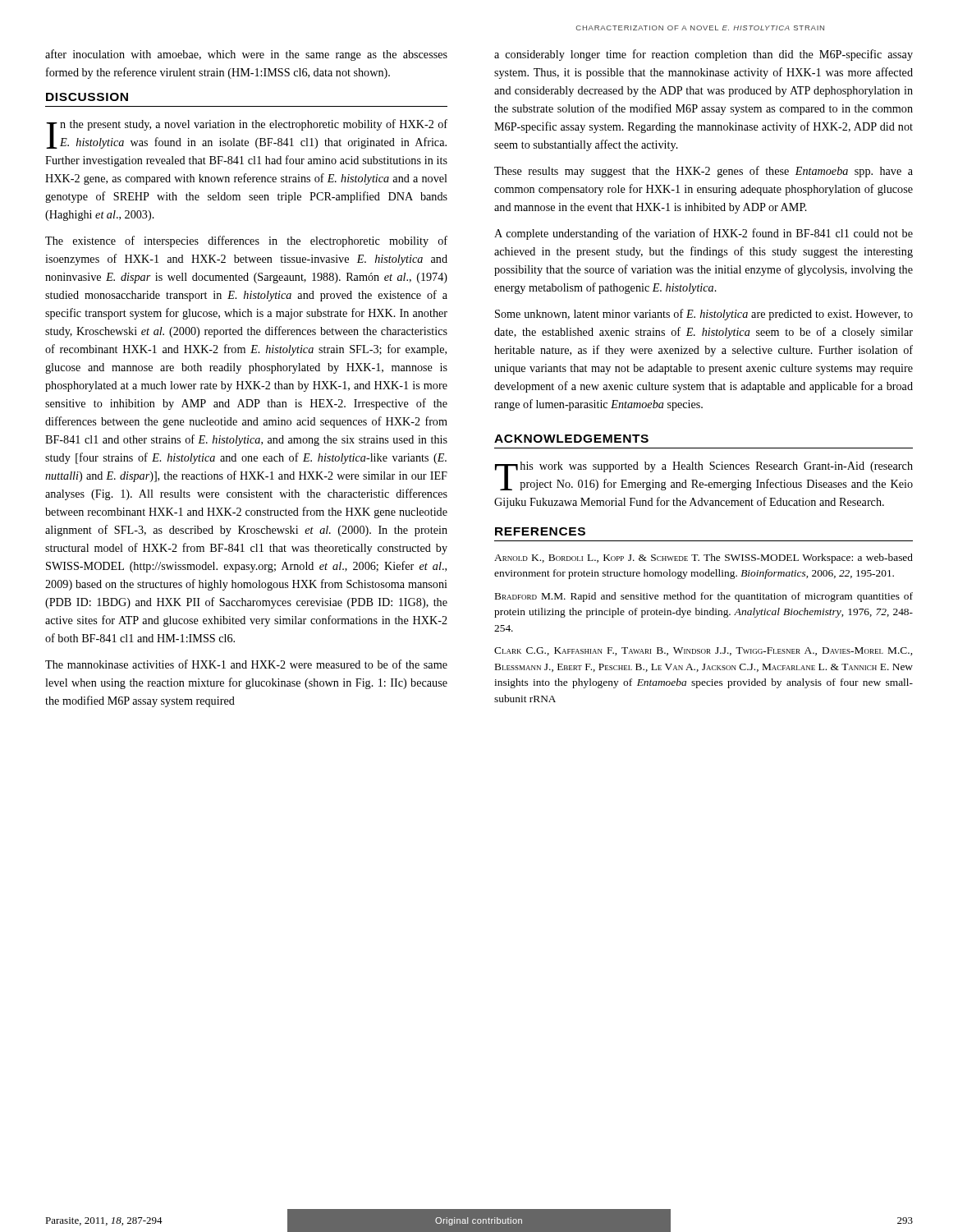This screenshot has width=958, height=1232.
Task: Click on the text block that says "a considerably longer time for reaction completion"
Action: click(x=704, y=229)
